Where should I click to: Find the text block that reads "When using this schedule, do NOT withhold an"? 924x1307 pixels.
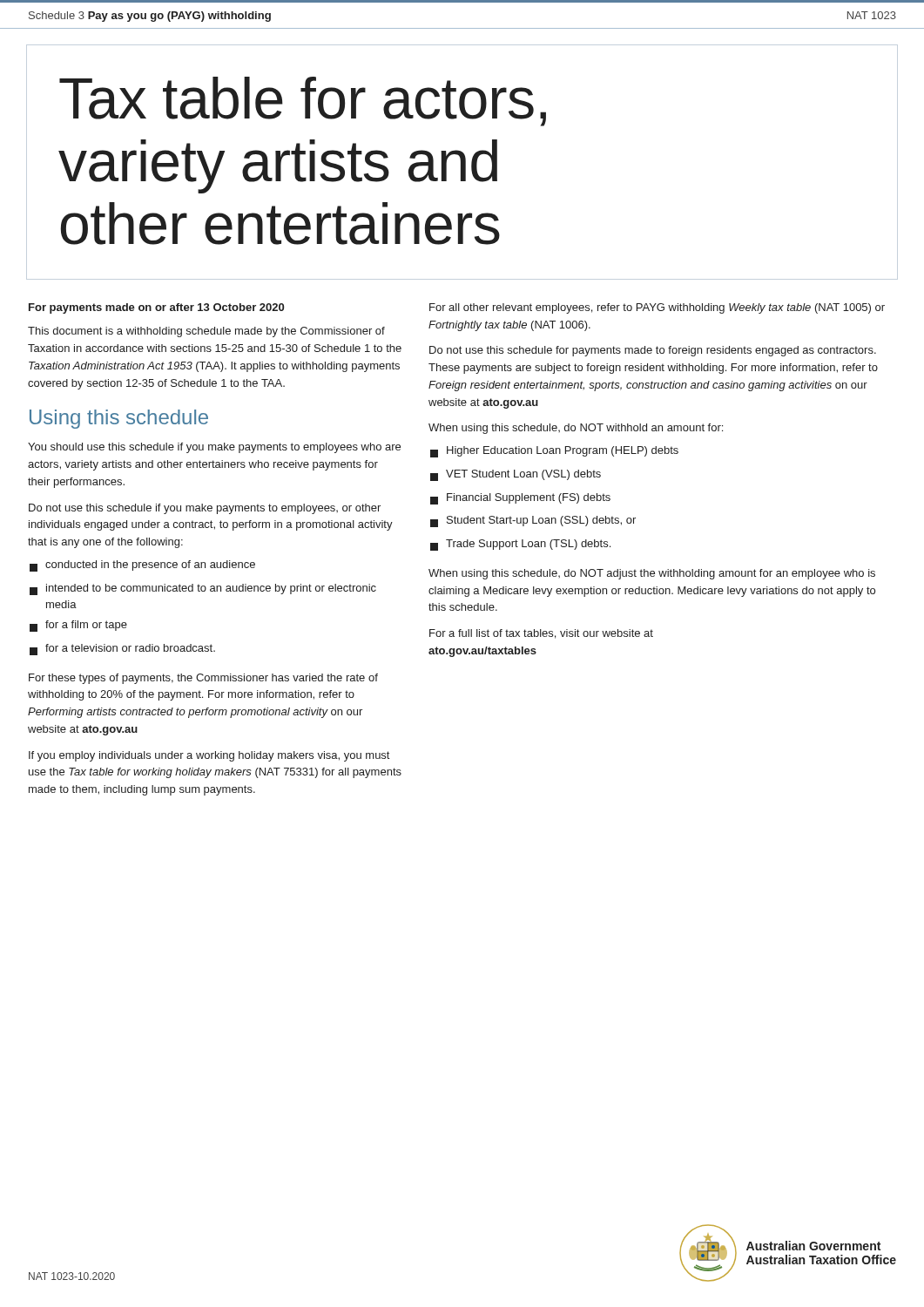click(x=576, y=428)
